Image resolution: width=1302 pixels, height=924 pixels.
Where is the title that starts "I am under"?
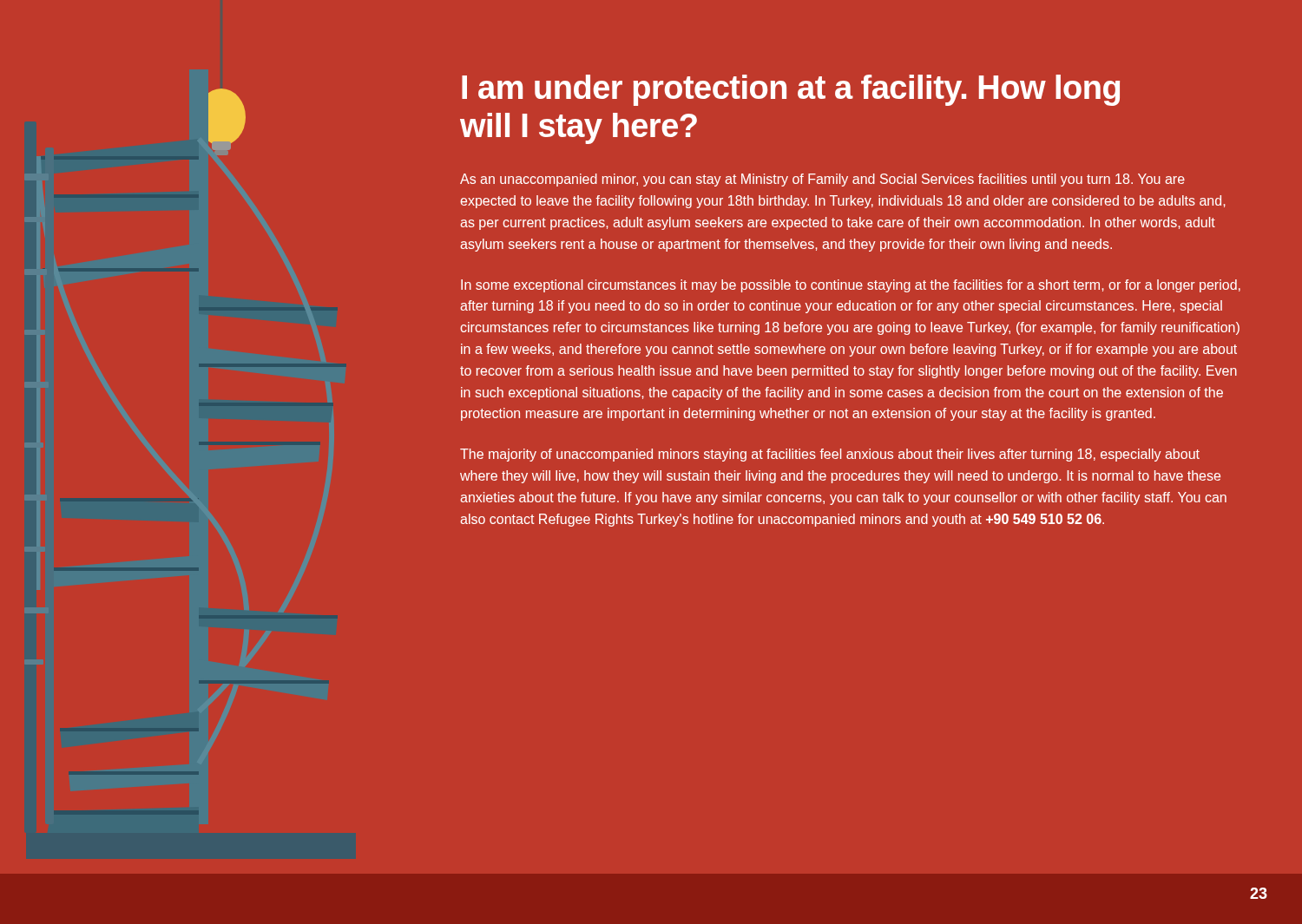851,107
